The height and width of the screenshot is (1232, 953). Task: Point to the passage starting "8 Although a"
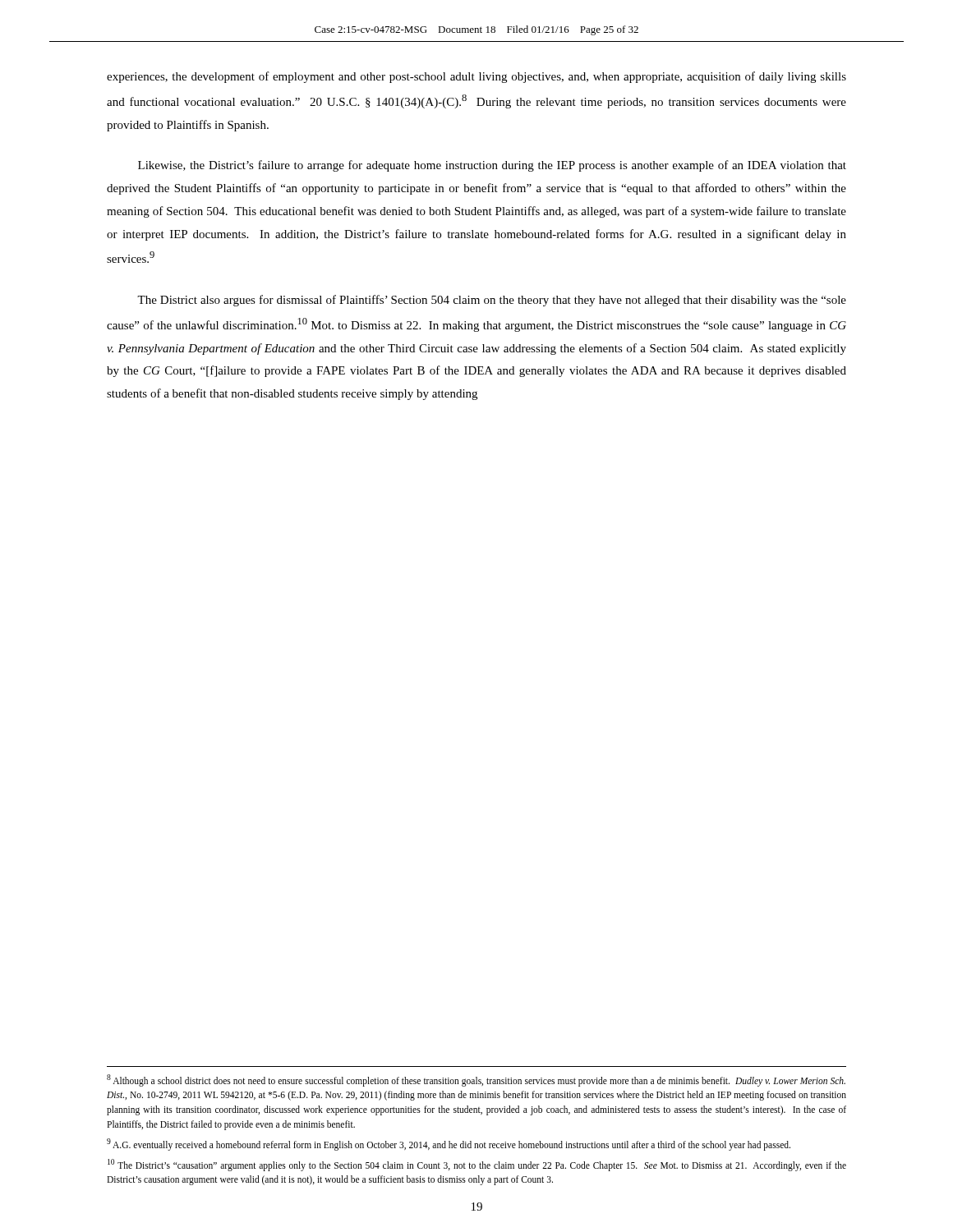(x=476, y=1101)
